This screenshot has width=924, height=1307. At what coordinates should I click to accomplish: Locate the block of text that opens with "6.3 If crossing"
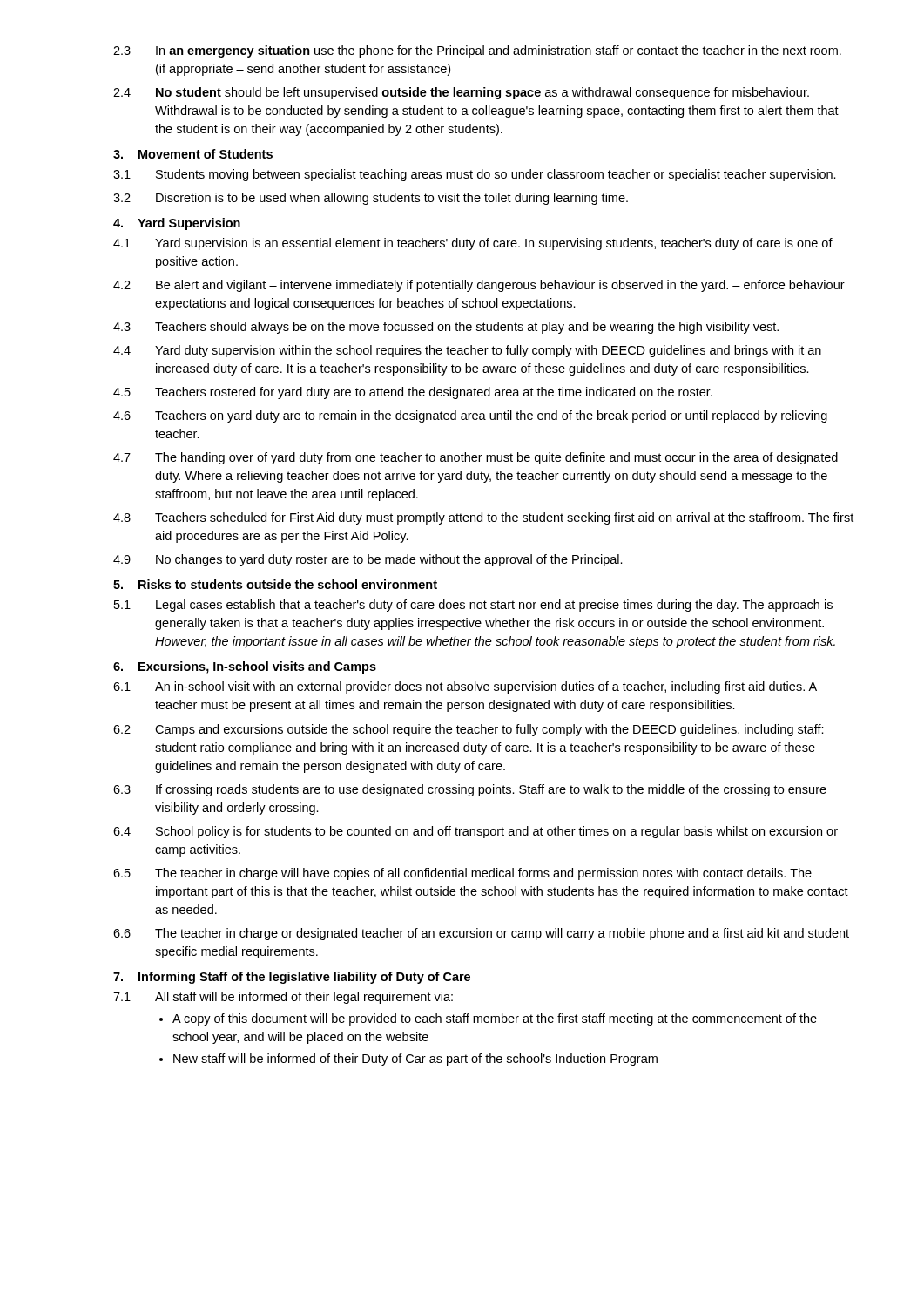point(484,799)
